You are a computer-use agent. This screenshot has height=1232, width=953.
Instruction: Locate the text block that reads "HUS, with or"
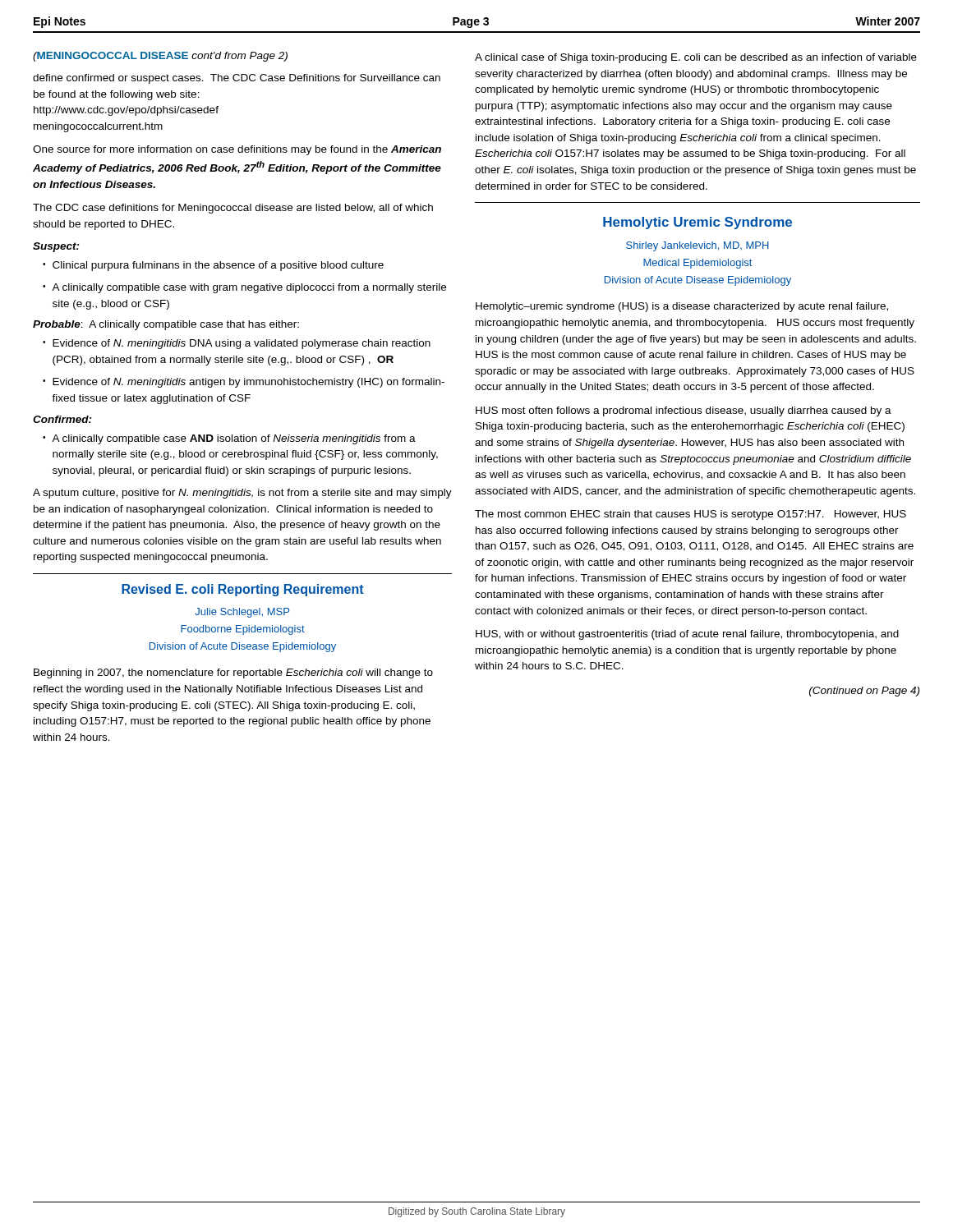[x=698, y=650]
